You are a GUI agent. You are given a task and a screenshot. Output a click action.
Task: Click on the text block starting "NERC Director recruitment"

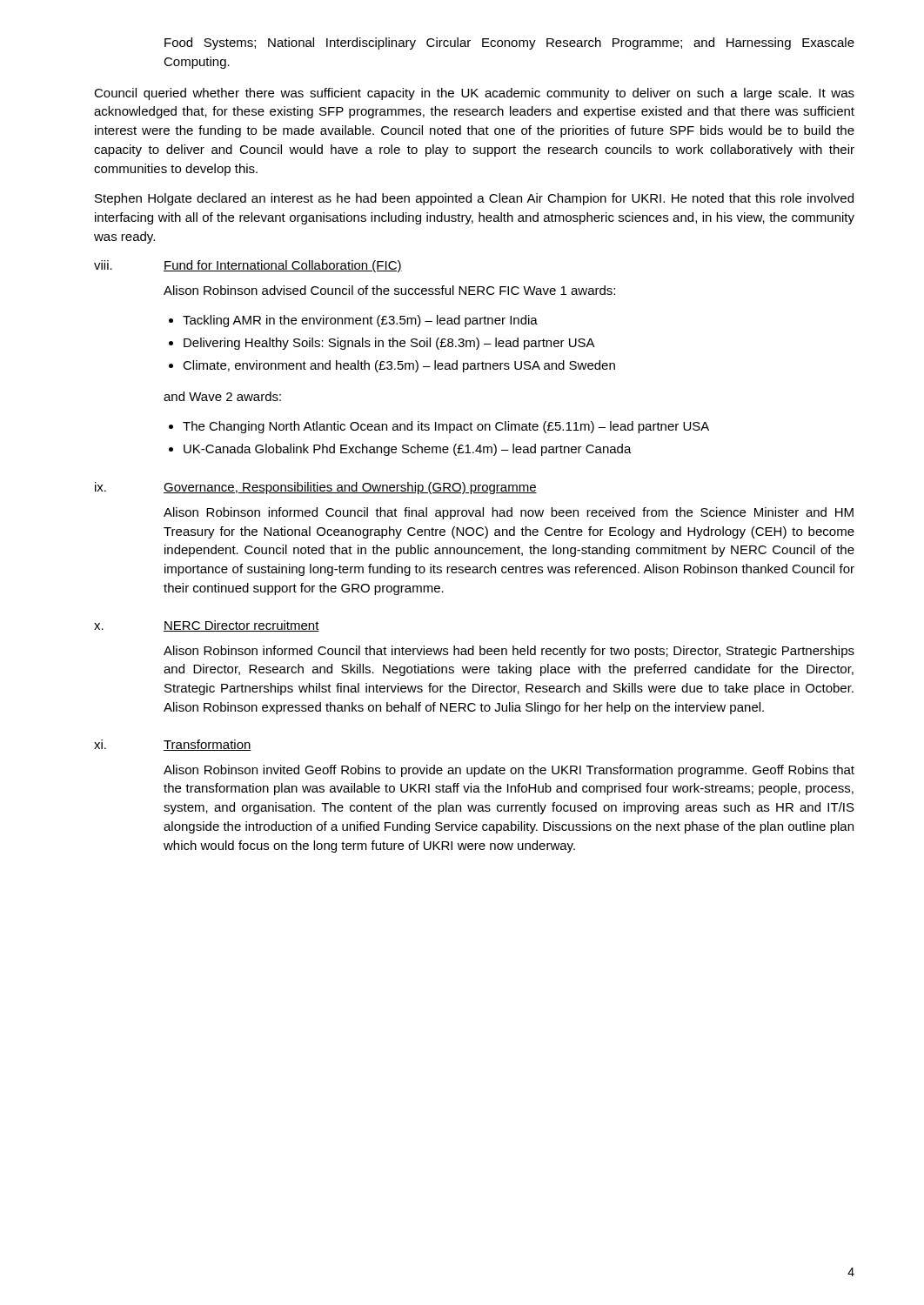(x=241, y=625)
